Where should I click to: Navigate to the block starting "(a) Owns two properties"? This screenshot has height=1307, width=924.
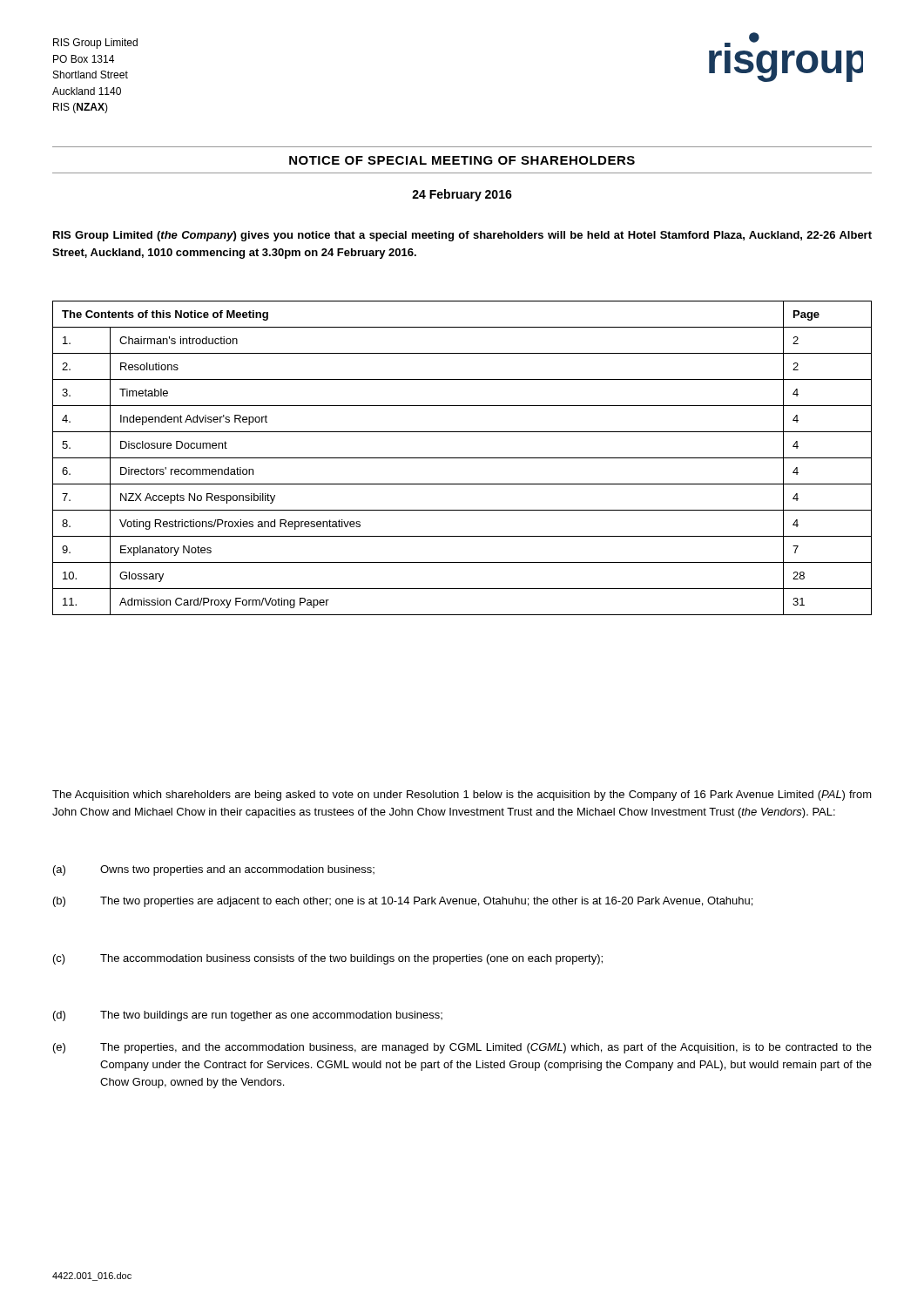pos(214,870)
